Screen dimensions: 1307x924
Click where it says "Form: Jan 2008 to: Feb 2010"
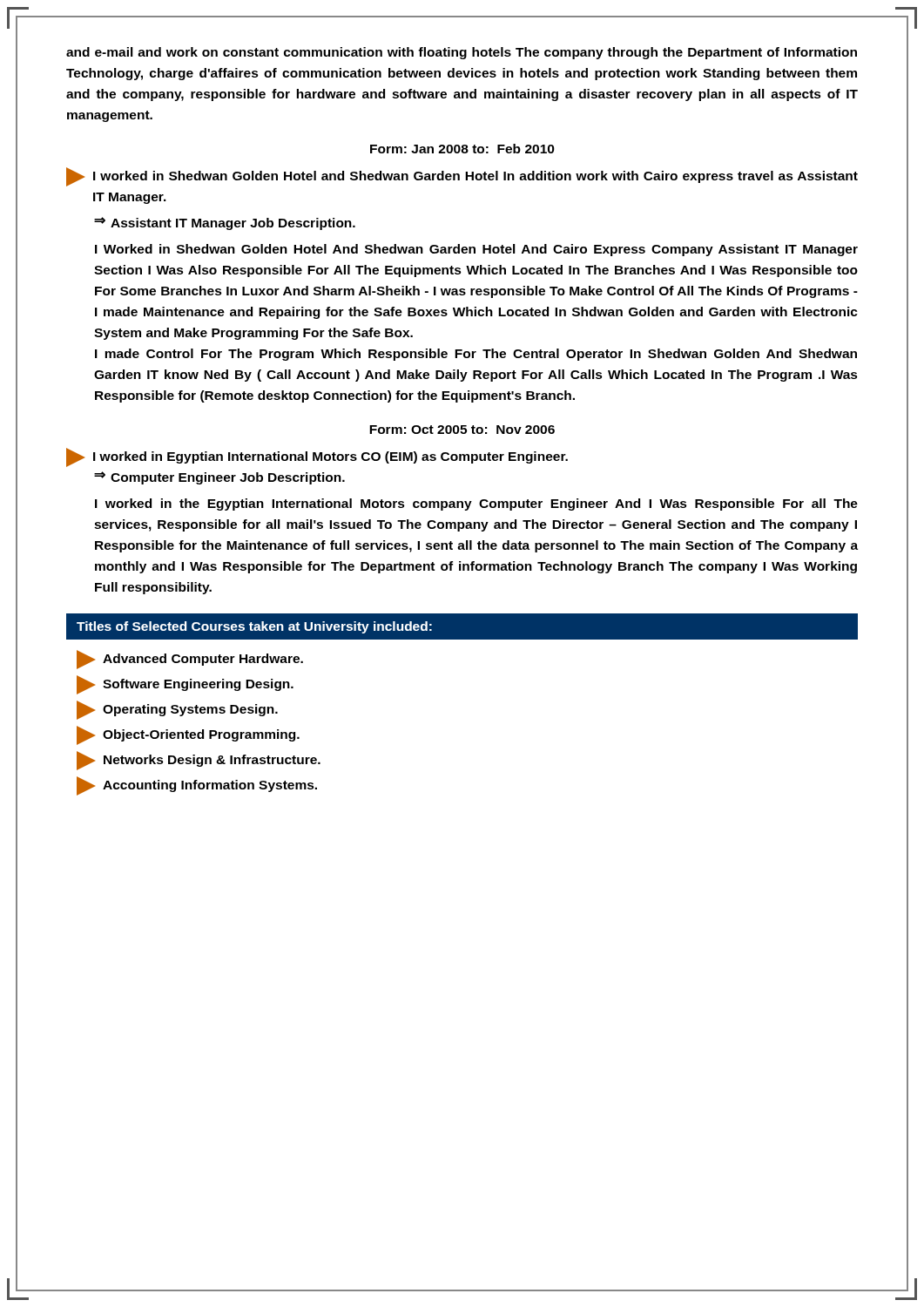point(462,149)
